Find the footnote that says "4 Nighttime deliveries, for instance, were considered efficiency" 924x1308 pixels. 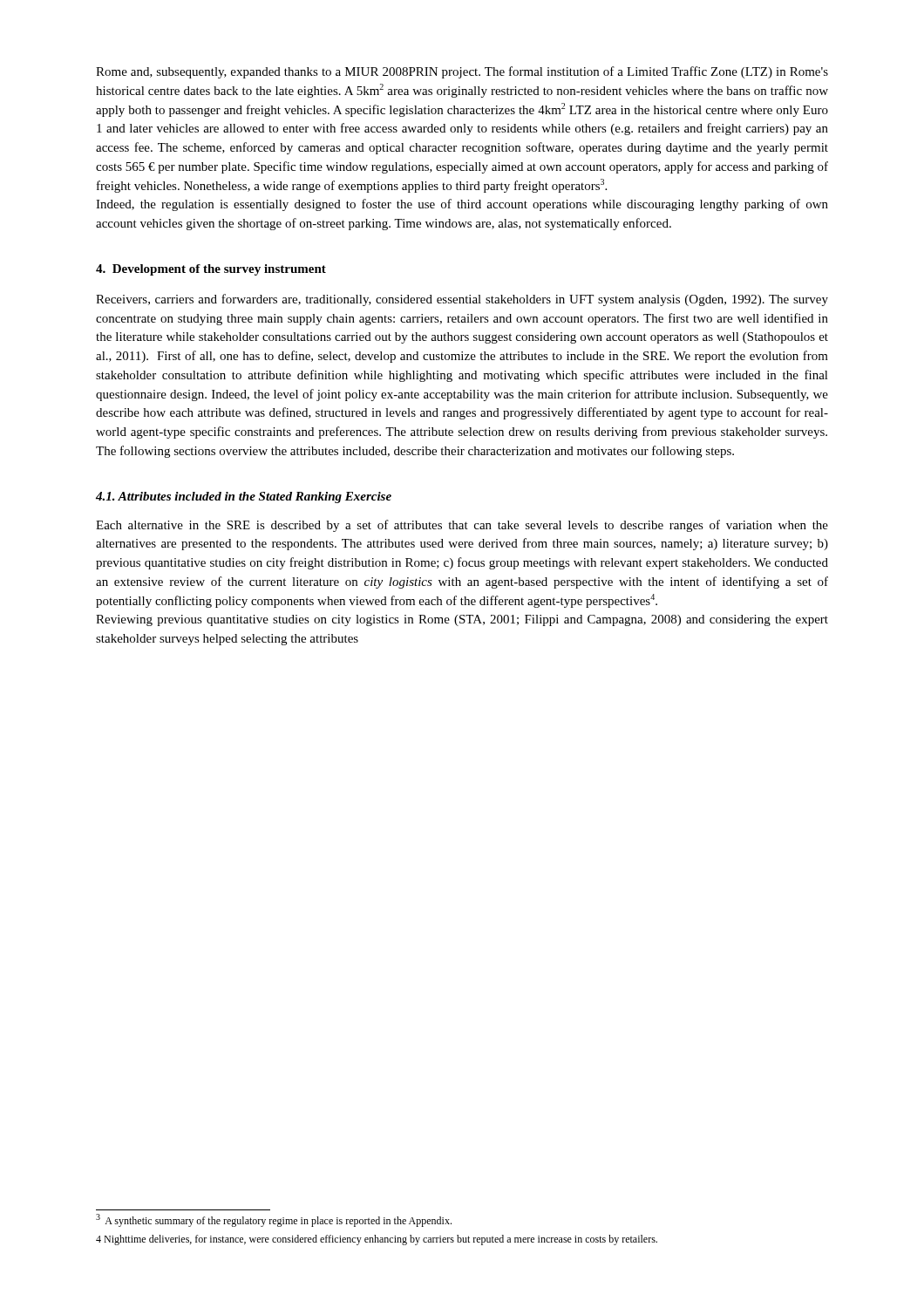tap(377, 1239)
